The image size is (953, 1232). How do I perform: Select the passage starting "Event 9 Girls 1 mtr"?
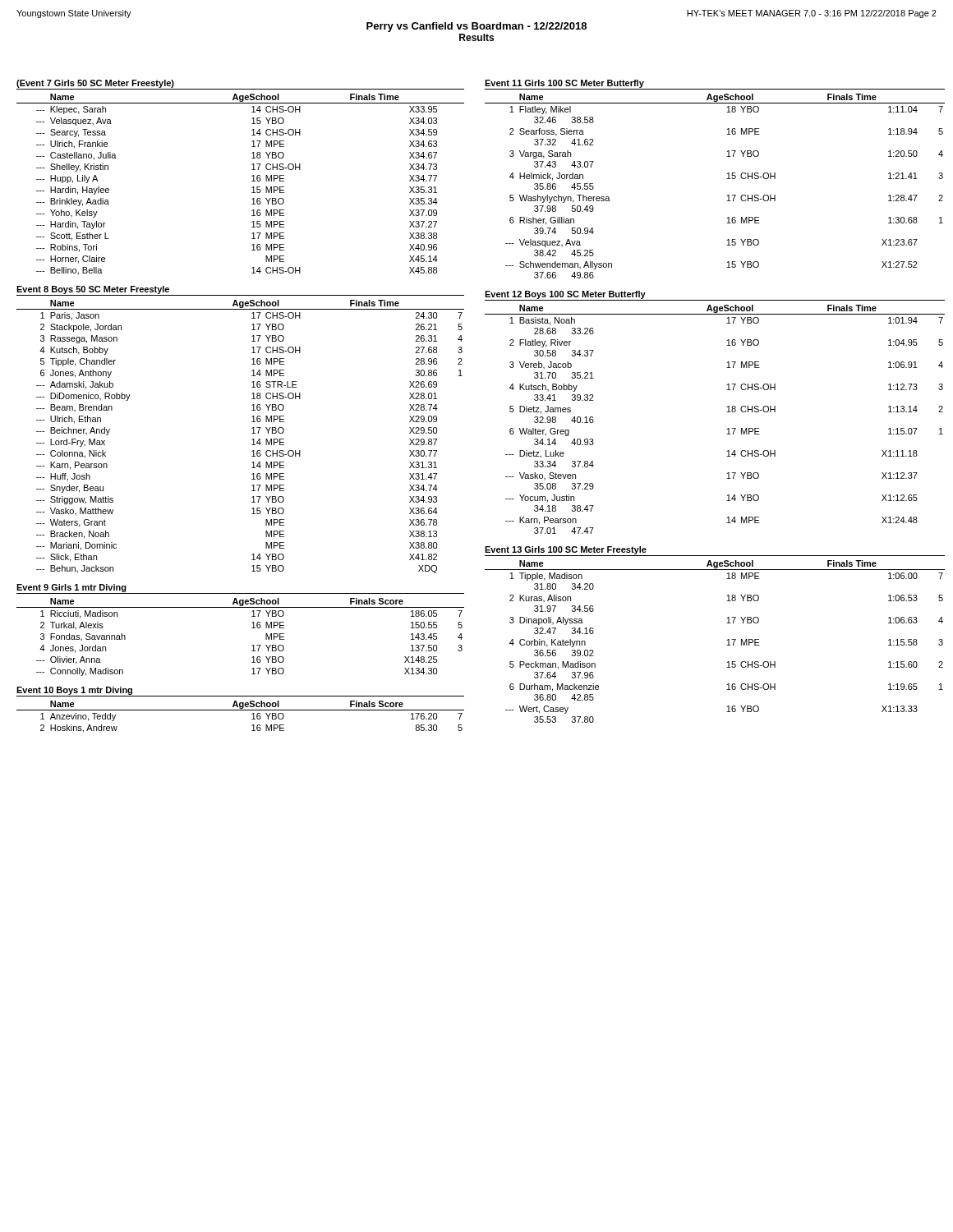coord(71,587)
